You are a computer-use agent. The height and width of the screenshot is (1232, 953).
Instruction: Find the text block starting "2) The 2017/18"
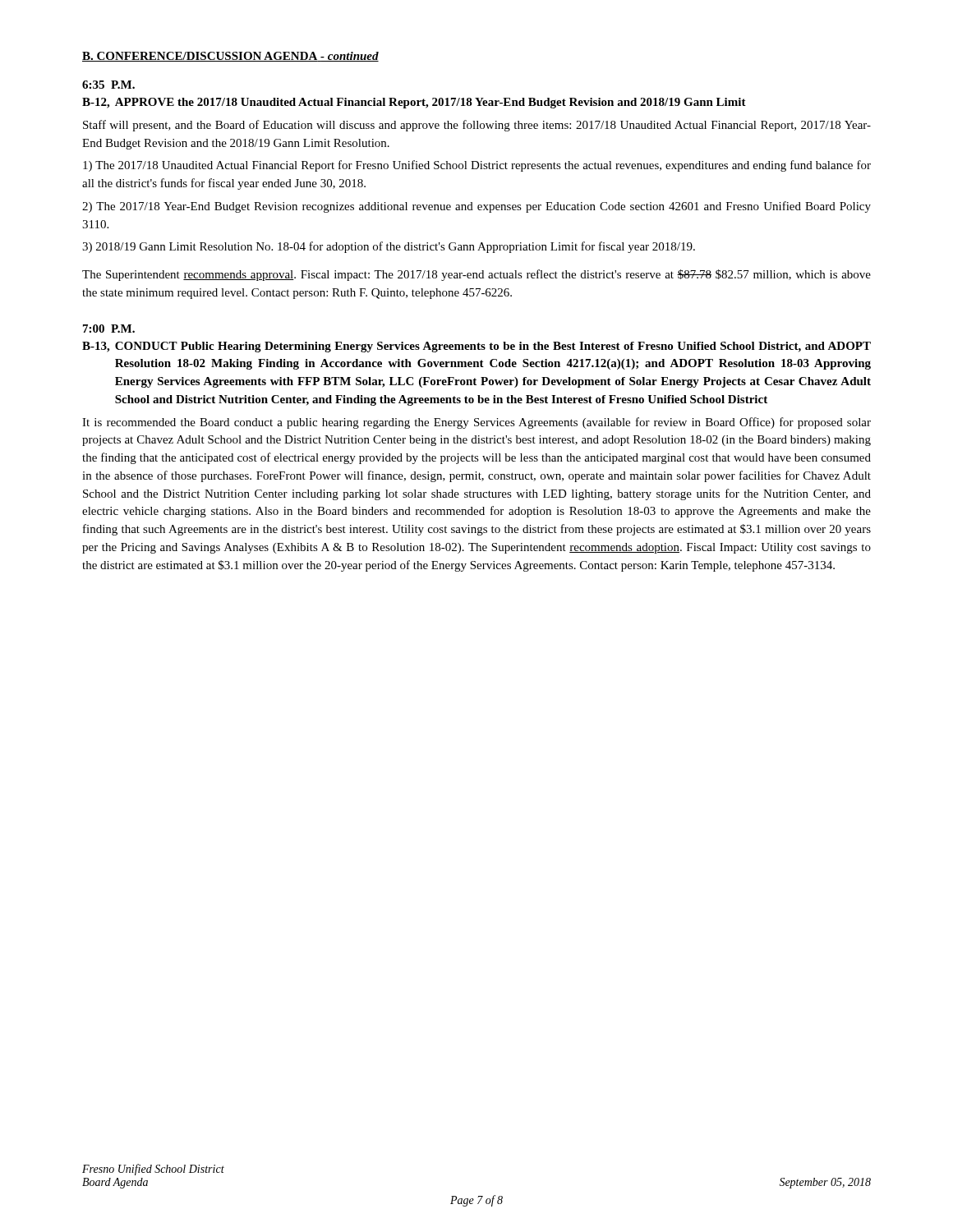(476, 215)
